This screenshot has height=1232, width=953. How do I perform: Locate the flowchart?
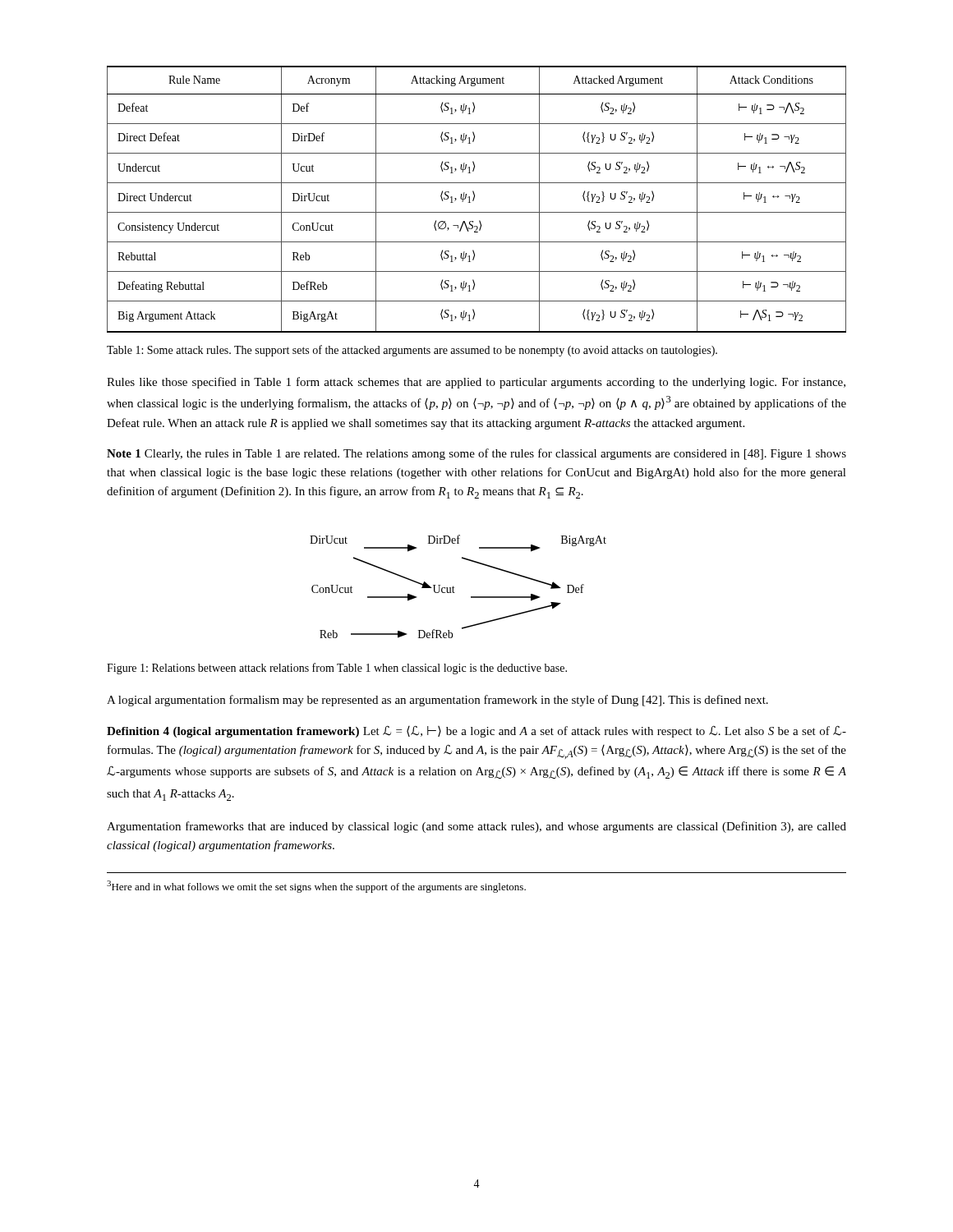pos(476,586)
